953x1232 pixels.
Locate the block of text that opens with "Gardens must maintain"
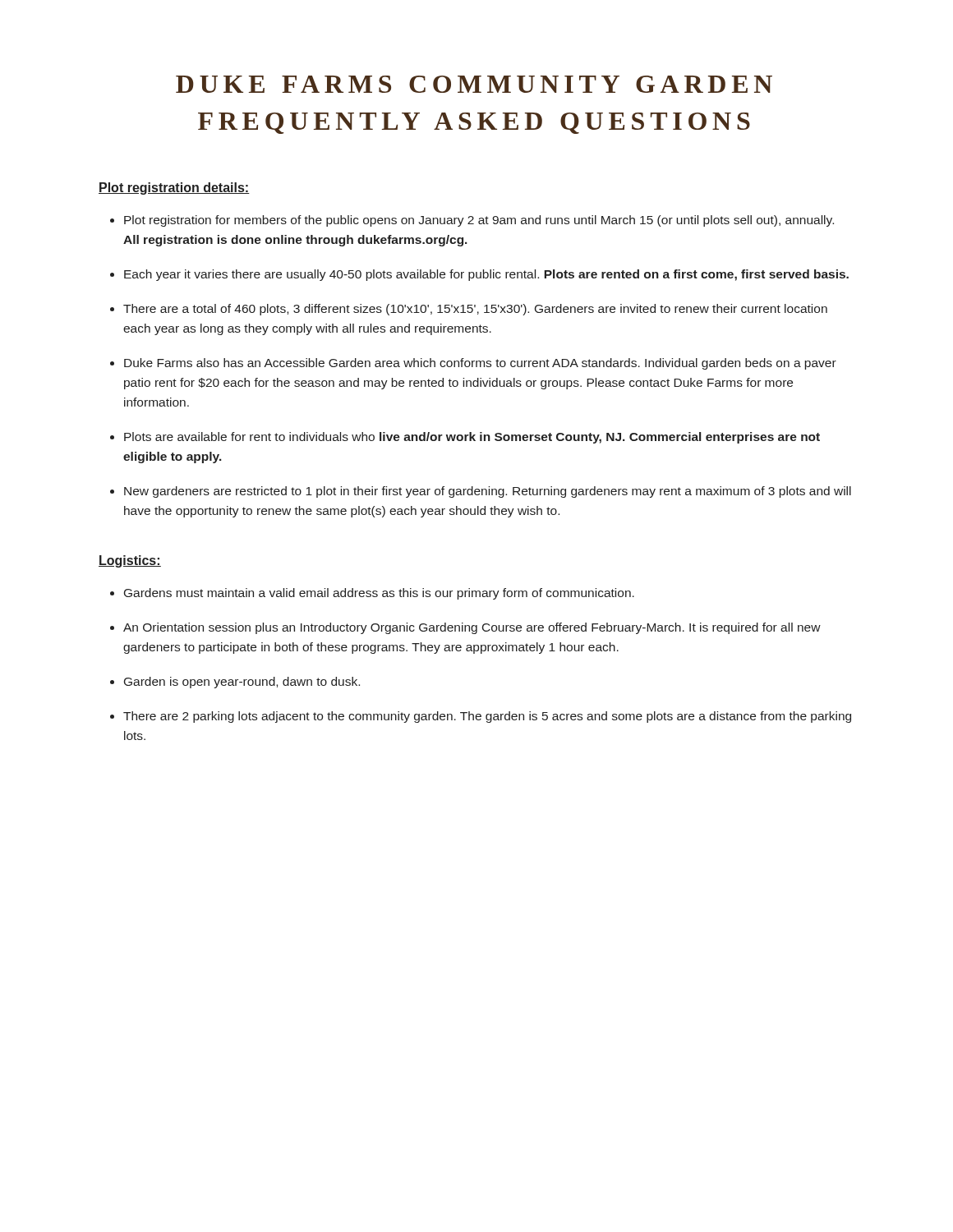(379, 592)
